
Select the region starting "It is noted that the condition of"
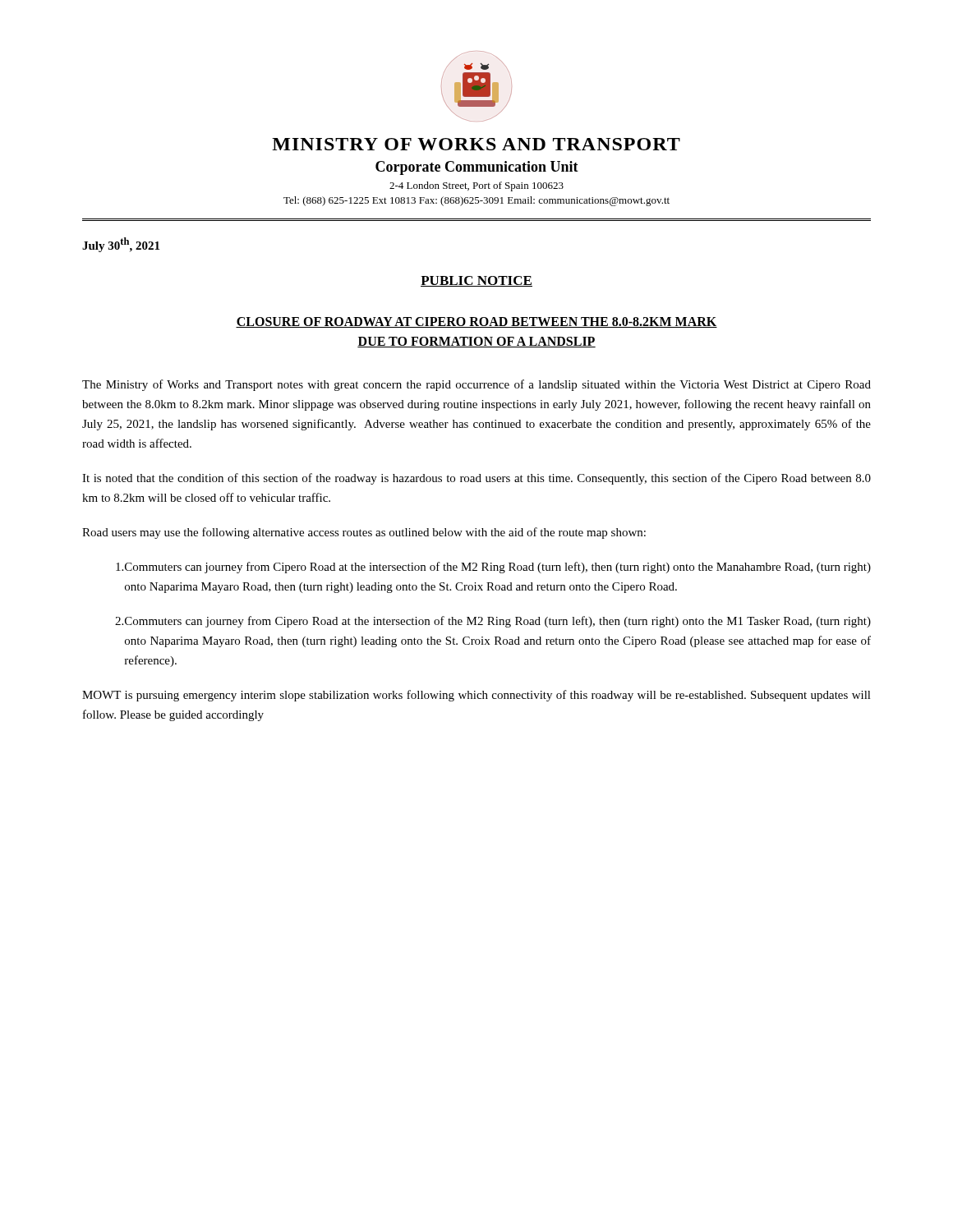tap(476, 488)
